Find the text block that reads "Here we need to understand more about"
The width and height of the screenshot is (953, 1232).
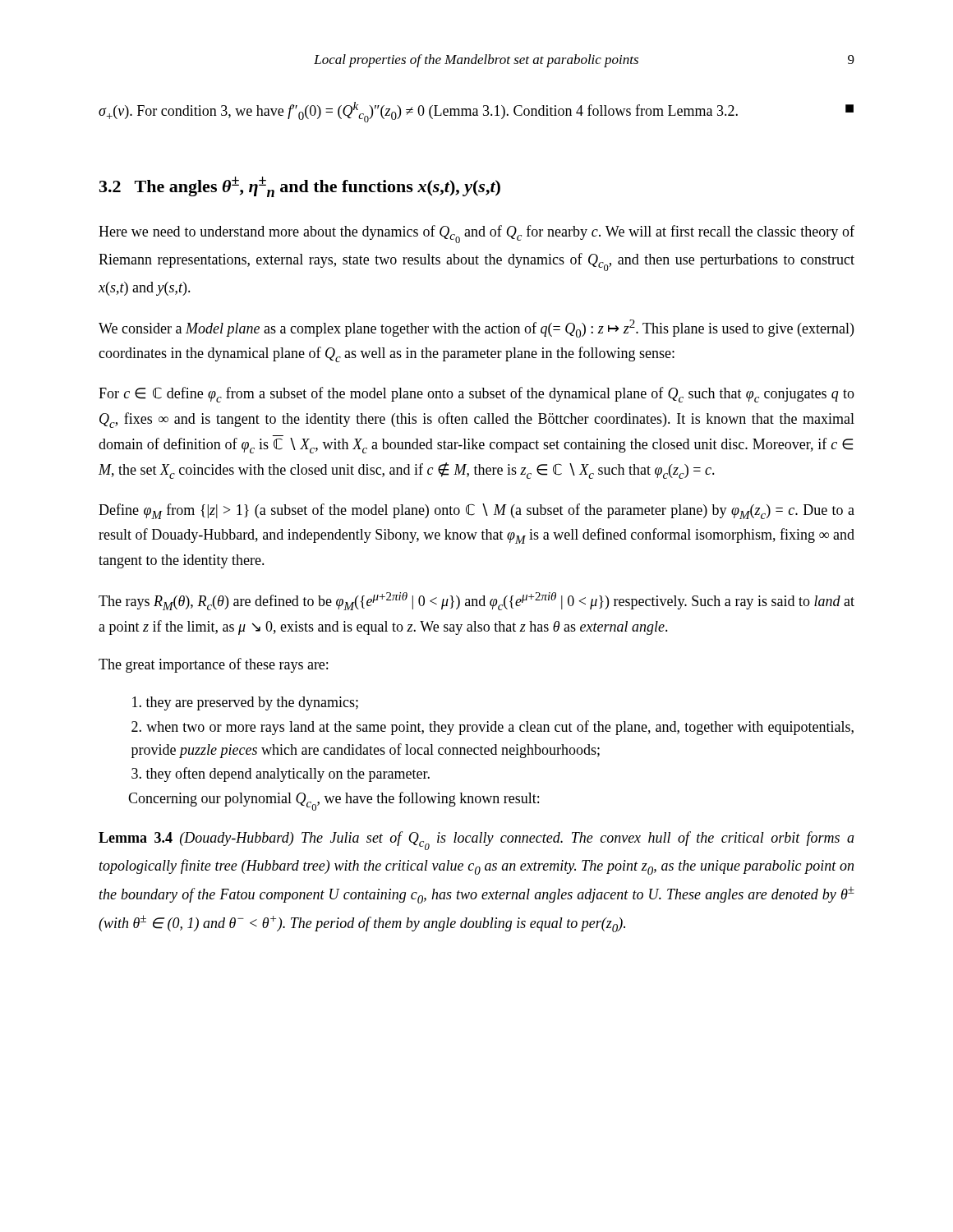[476, 449]
